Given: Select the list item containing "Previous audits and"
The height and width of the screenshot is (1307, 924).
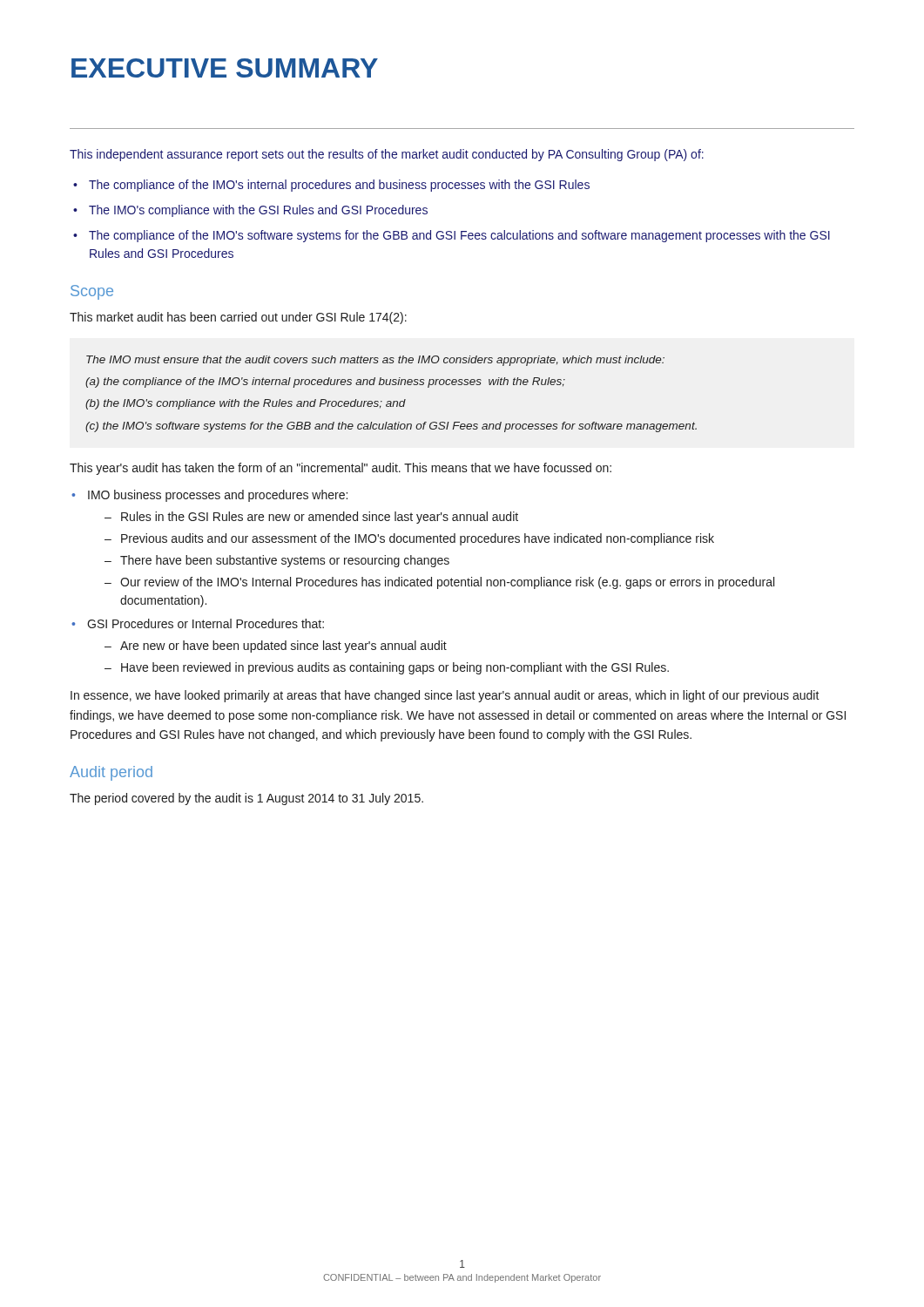Looking at the screenshot, I should point(417,539).
